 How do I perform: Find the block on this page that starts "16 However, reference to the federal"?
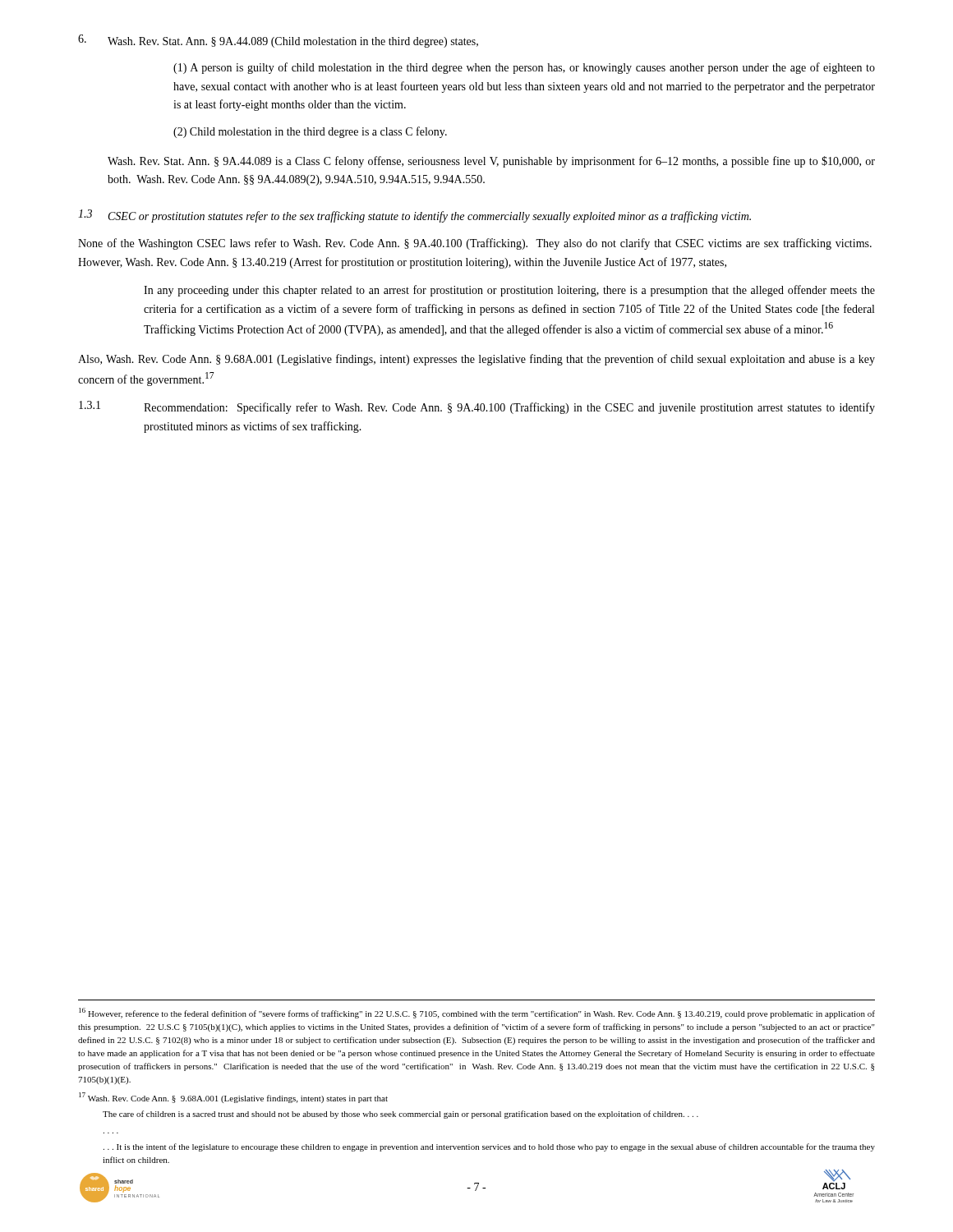pos(476,1045)
